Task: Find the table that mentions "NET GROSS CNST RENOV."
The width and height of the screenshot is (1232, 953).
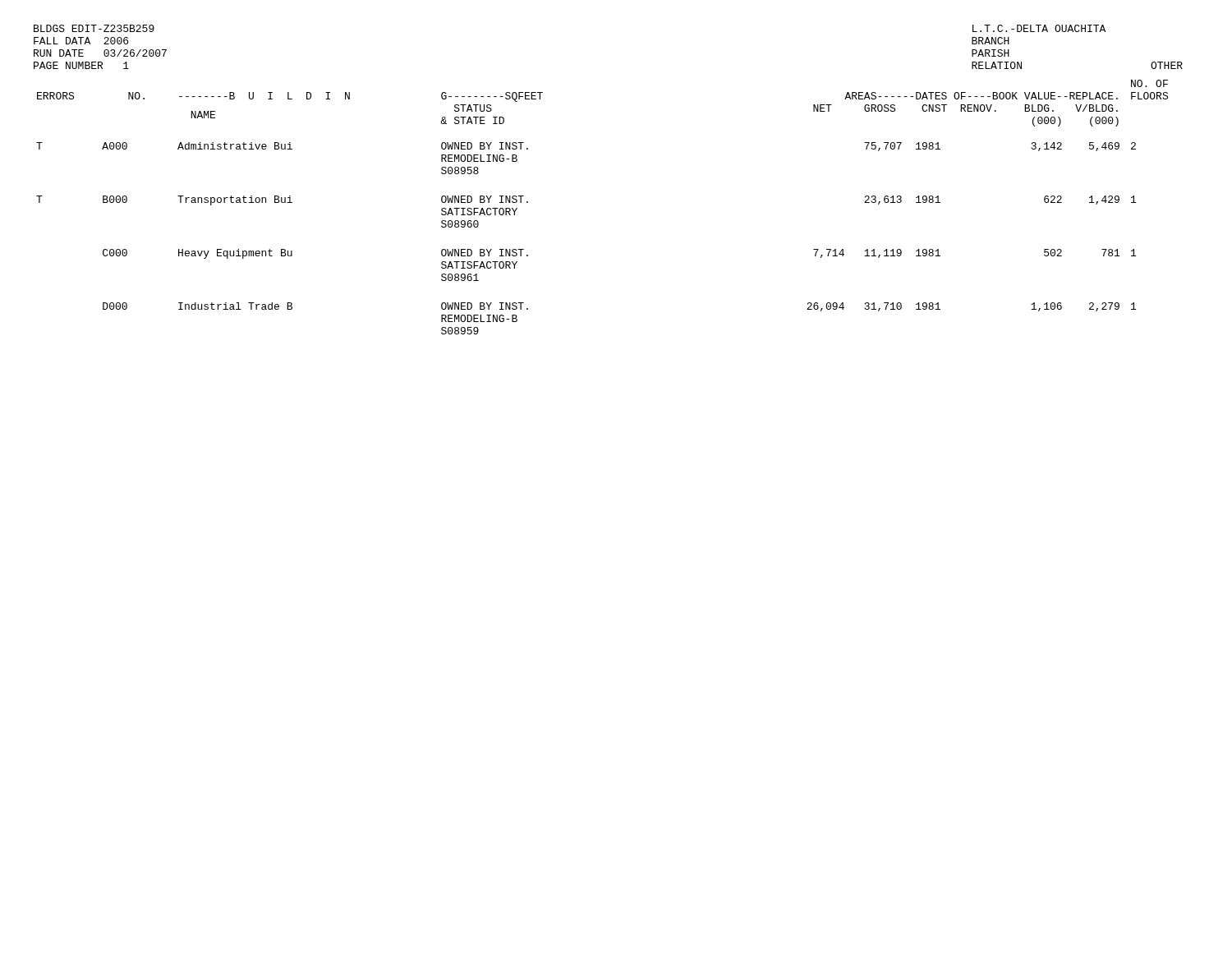Action: pos(616,210)
